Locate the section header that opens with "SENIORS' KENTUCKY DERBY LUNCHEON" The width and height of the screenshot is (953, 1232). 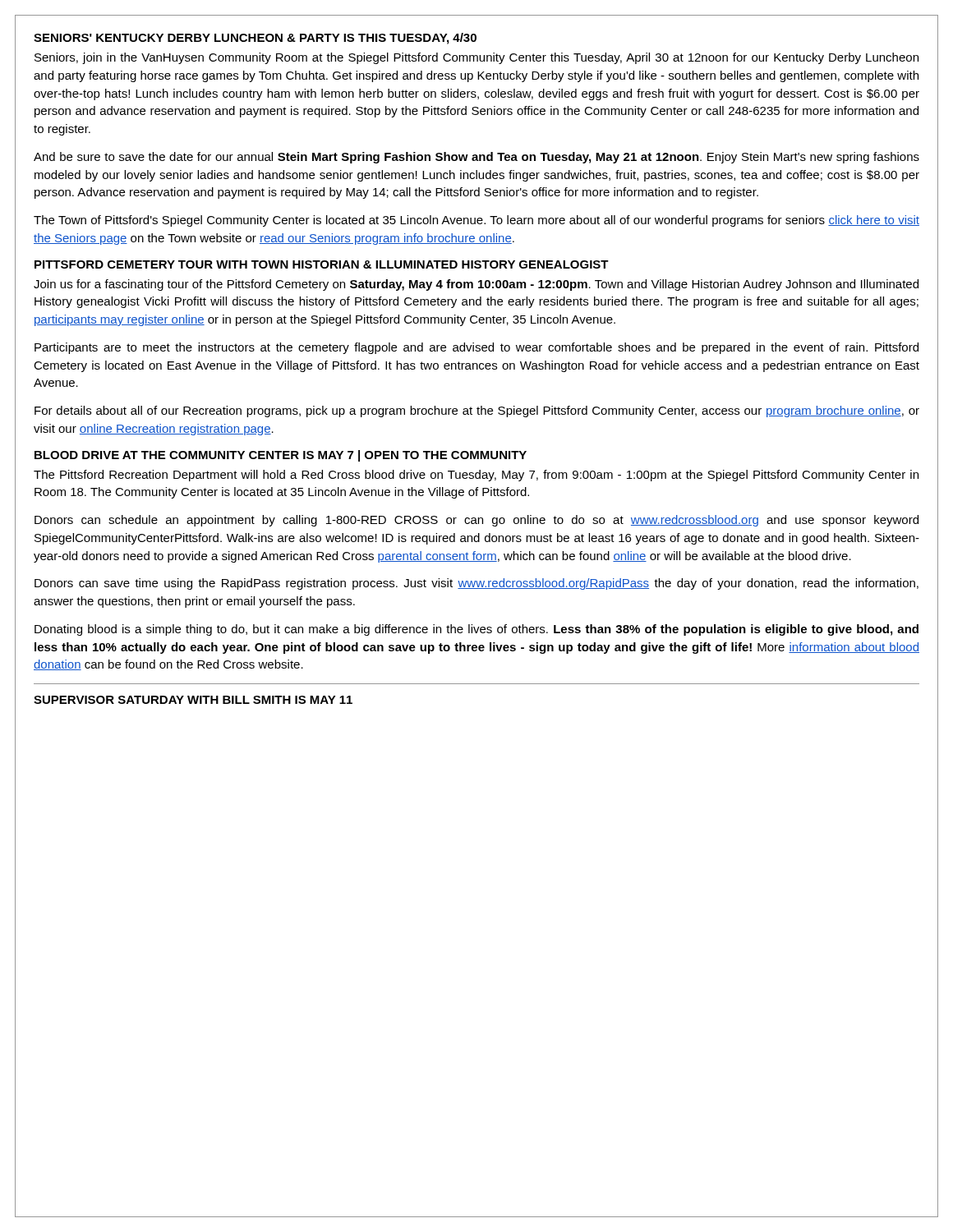pyautogui.click(x=255, y=37)
